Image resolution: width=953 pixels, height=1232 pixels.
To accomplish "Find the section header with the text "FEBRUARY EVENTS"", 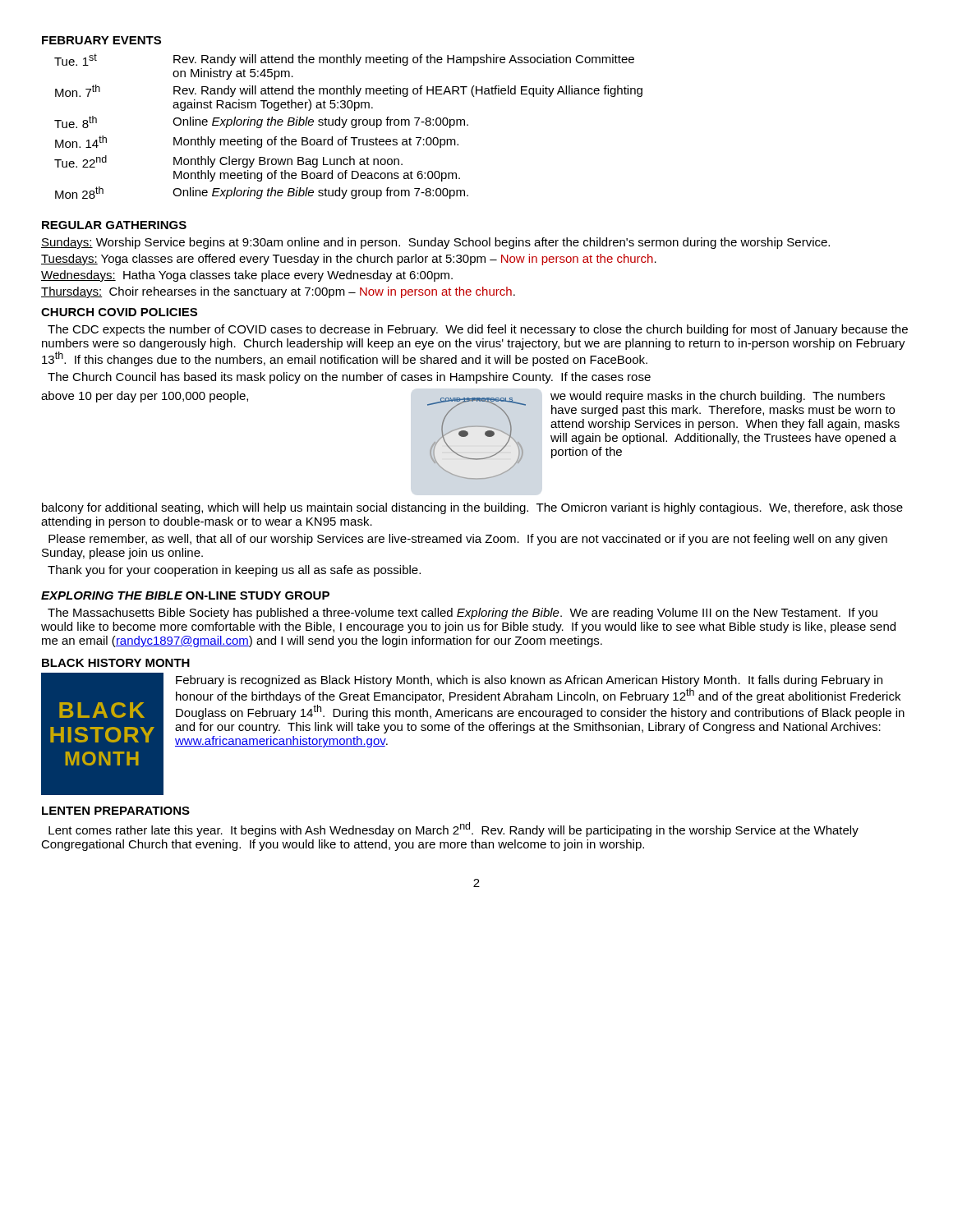I will (101, 40).
